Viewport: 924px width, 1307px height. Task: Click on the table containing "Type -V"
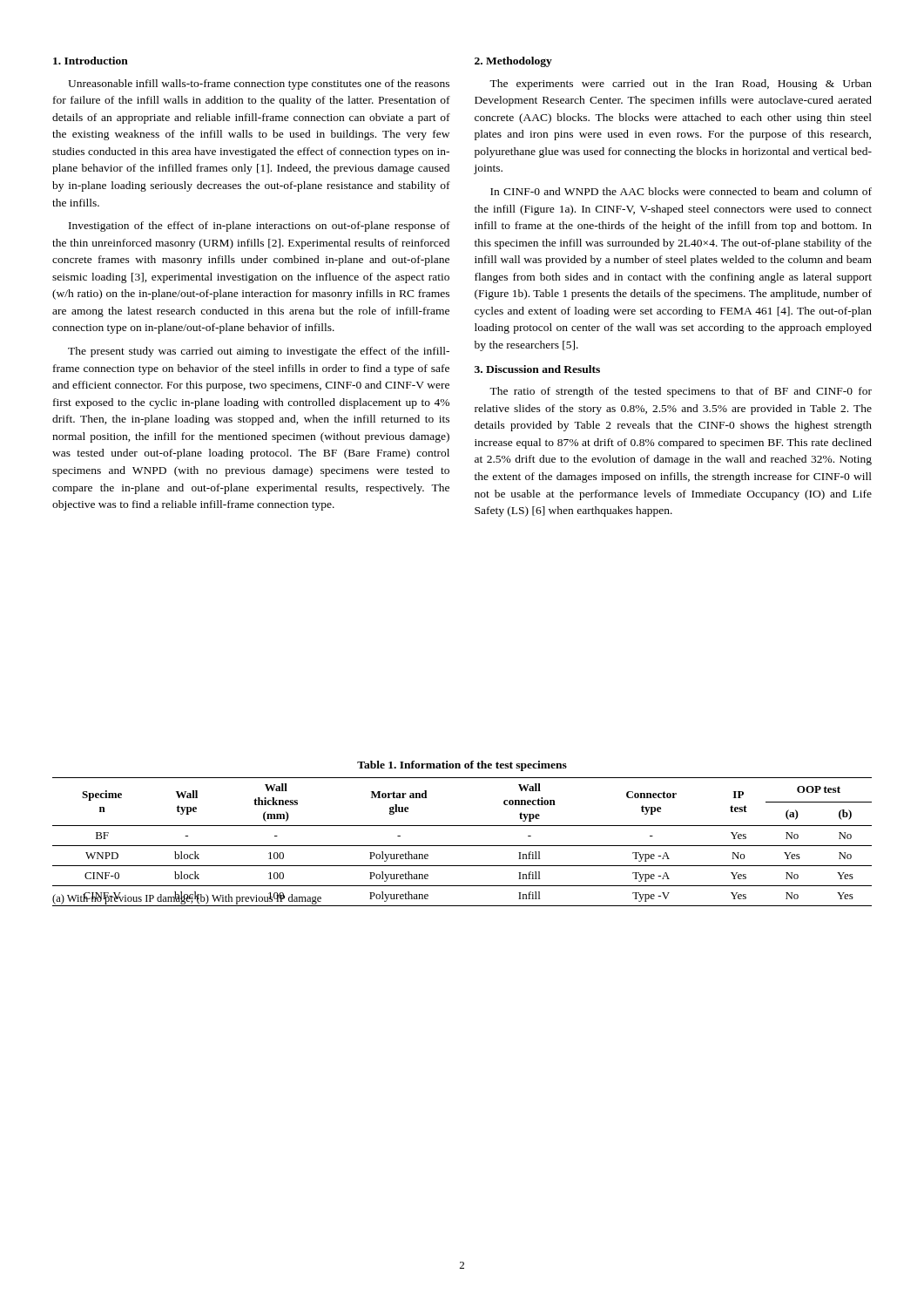pos(462,842)
